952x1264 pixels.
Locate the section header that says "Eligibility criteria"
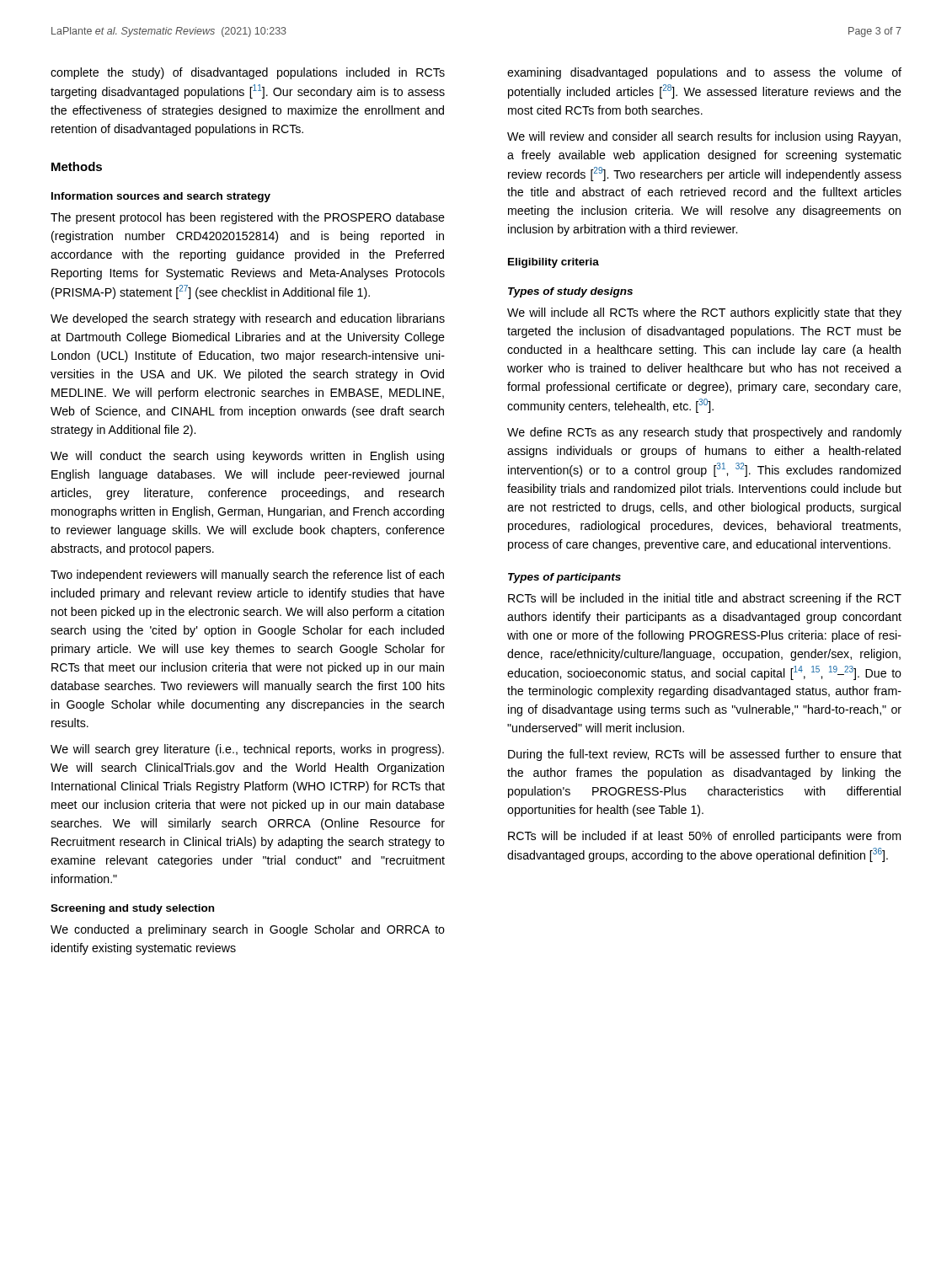point(553,262)
